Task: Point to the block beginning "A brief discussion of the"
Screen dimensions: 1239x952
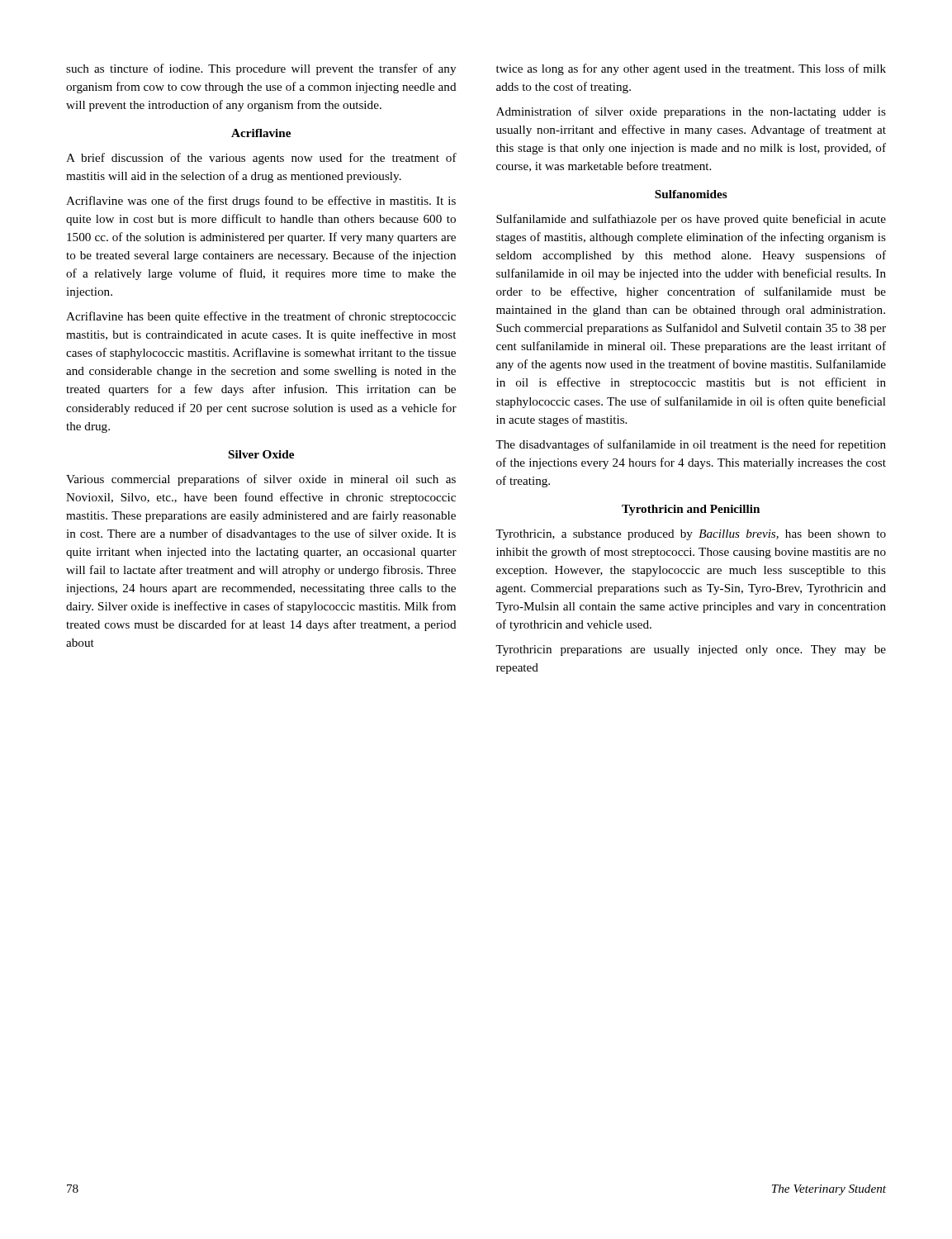Action: pyautogui.click(x=261, y=159)
